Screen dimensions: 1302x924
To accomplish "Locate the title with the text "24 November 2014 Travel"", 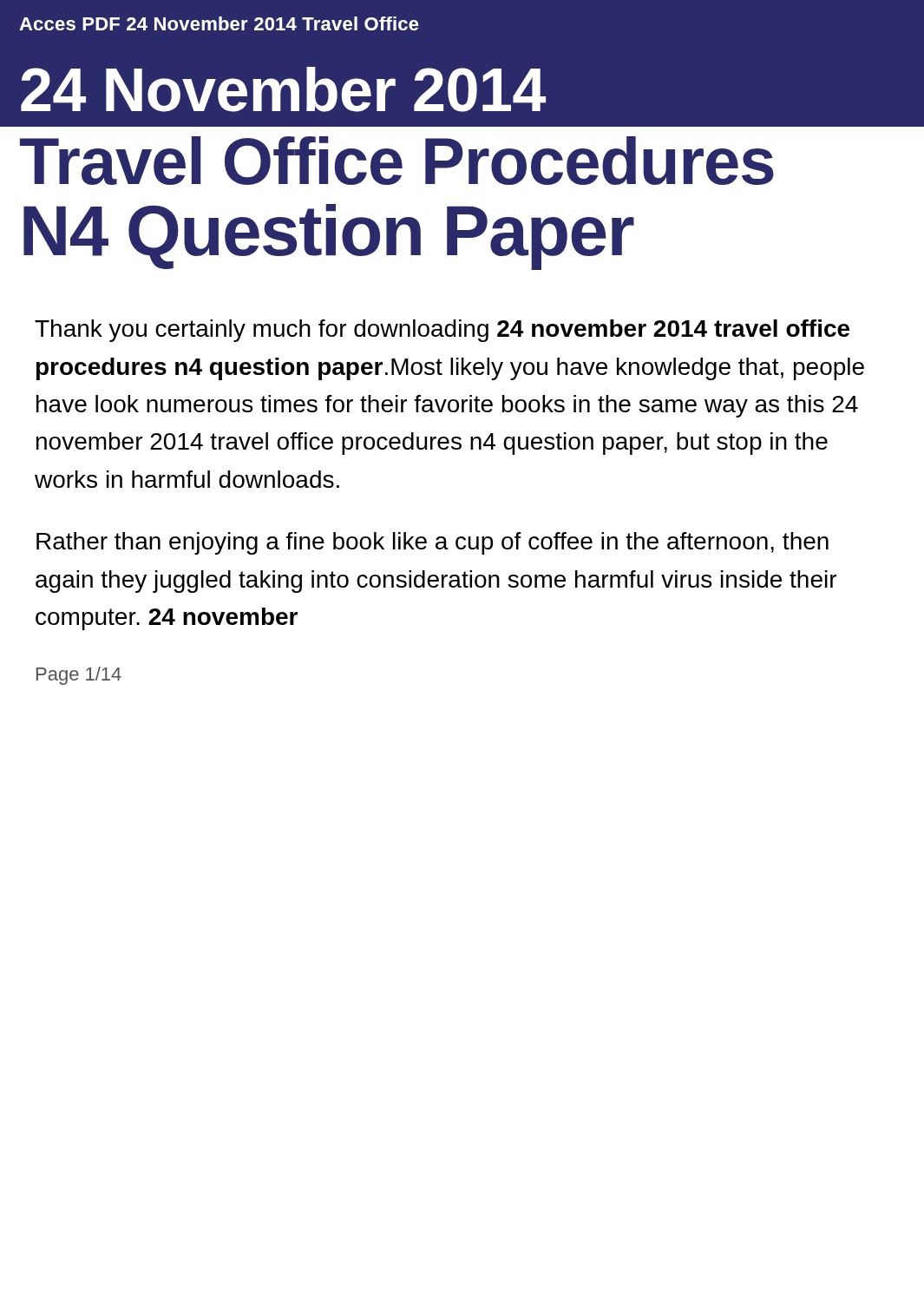I will tap(462, 166).
